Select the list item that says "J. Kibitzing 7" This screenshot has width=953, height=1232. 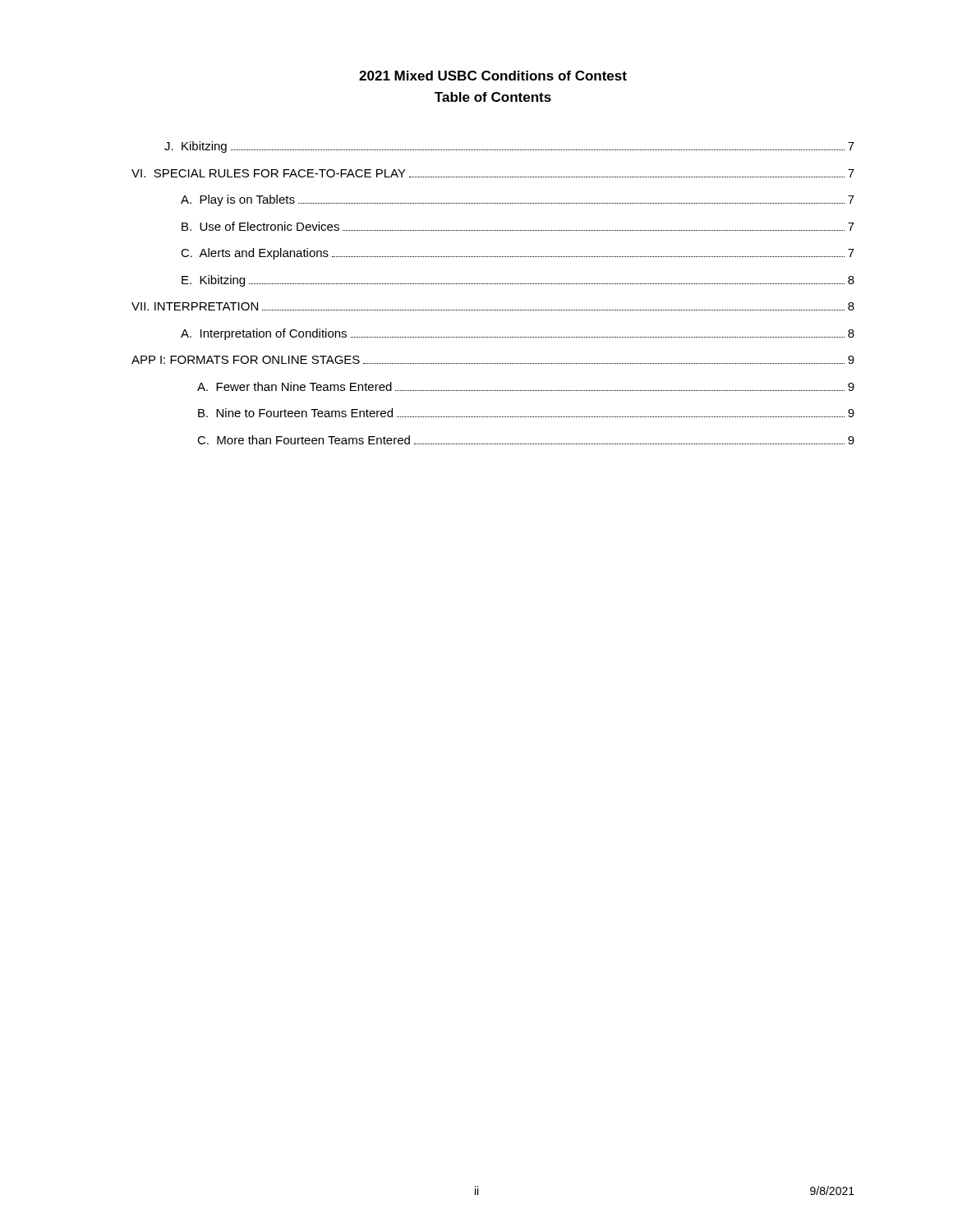509,146
